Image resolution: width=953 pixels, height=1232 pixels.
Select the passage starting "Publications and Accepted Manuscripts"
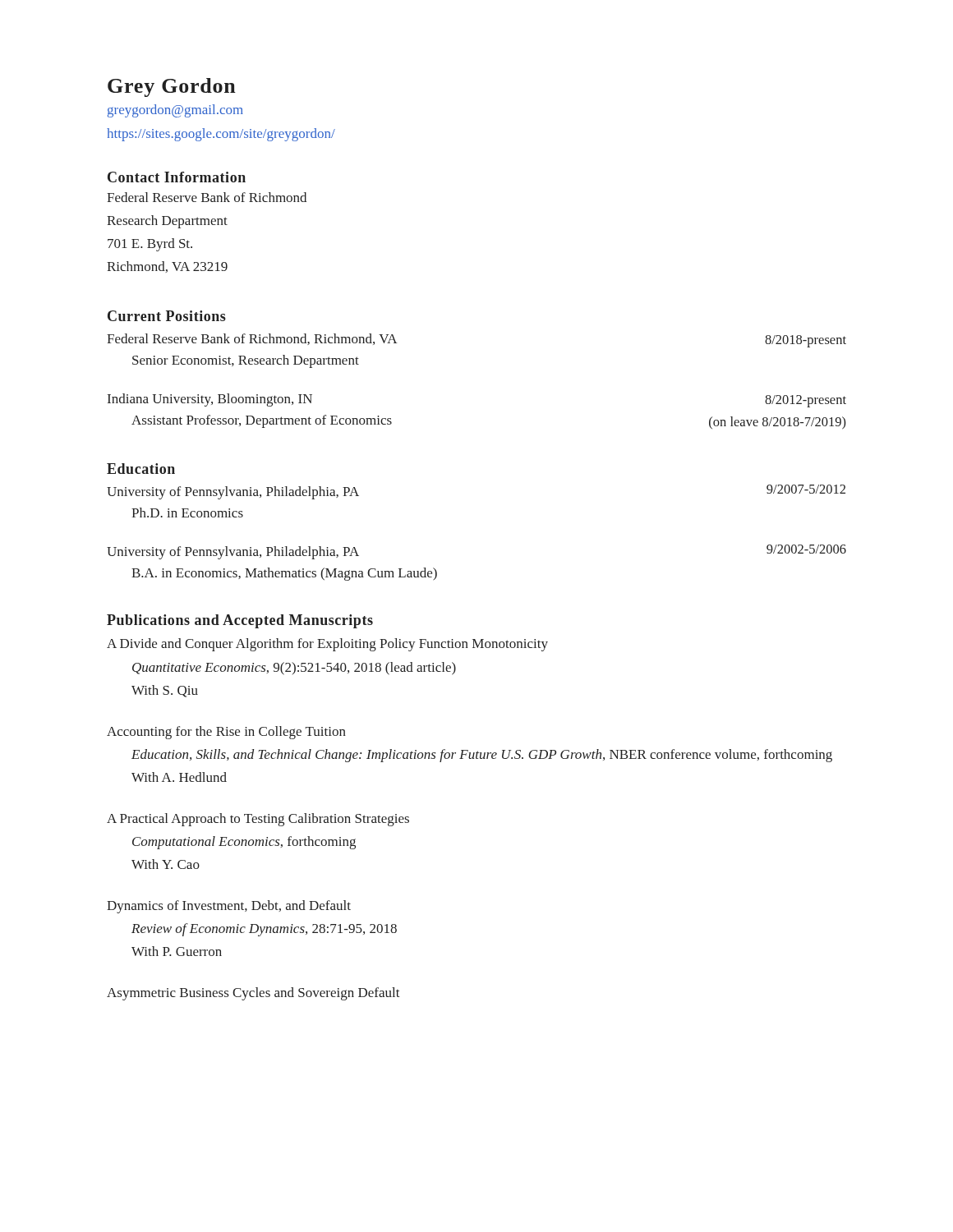(x=240, y=620)
